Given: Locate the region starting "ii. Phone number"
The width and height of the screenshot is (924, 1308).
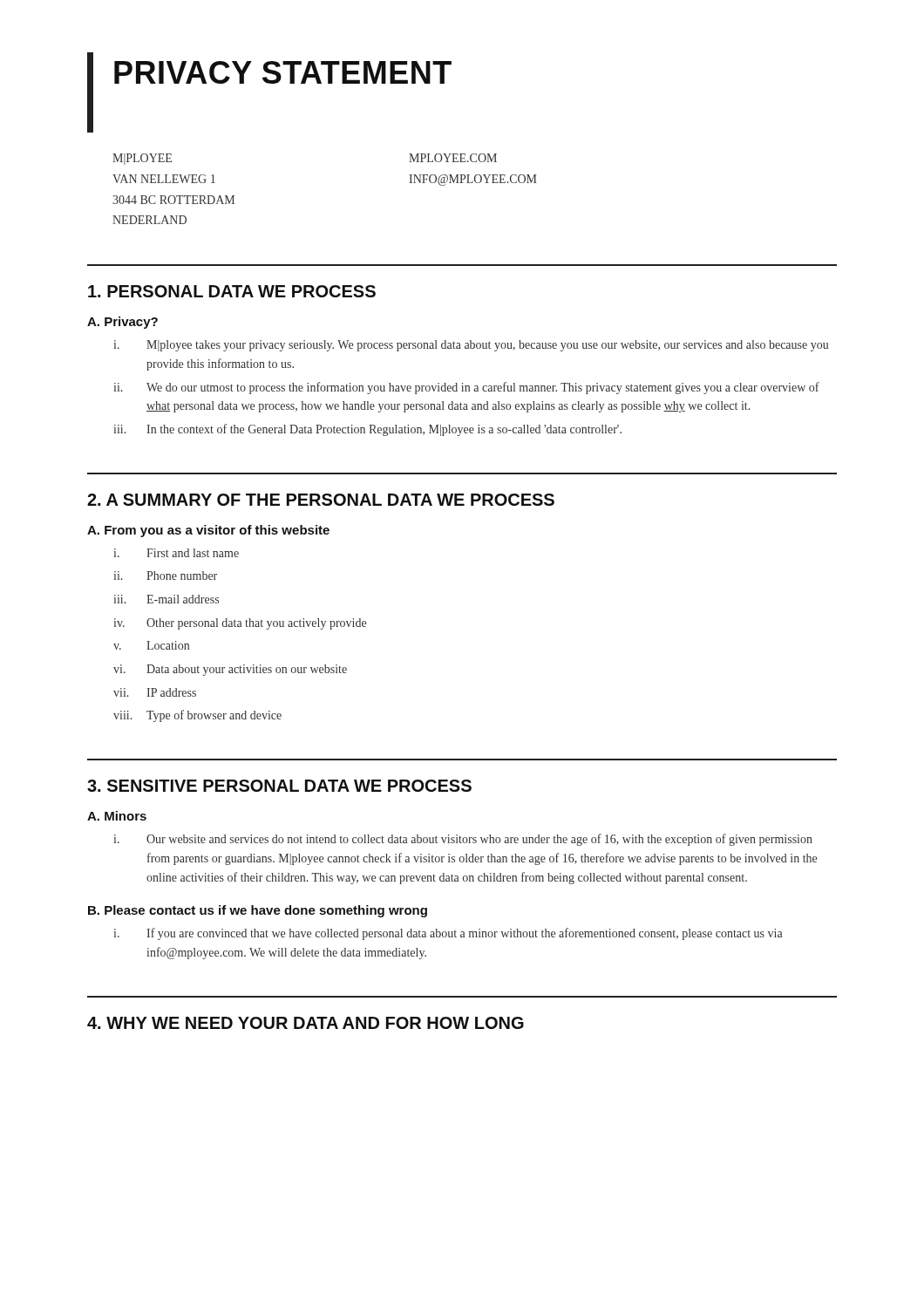Looking at the screenshot, I should click(166, 576).
